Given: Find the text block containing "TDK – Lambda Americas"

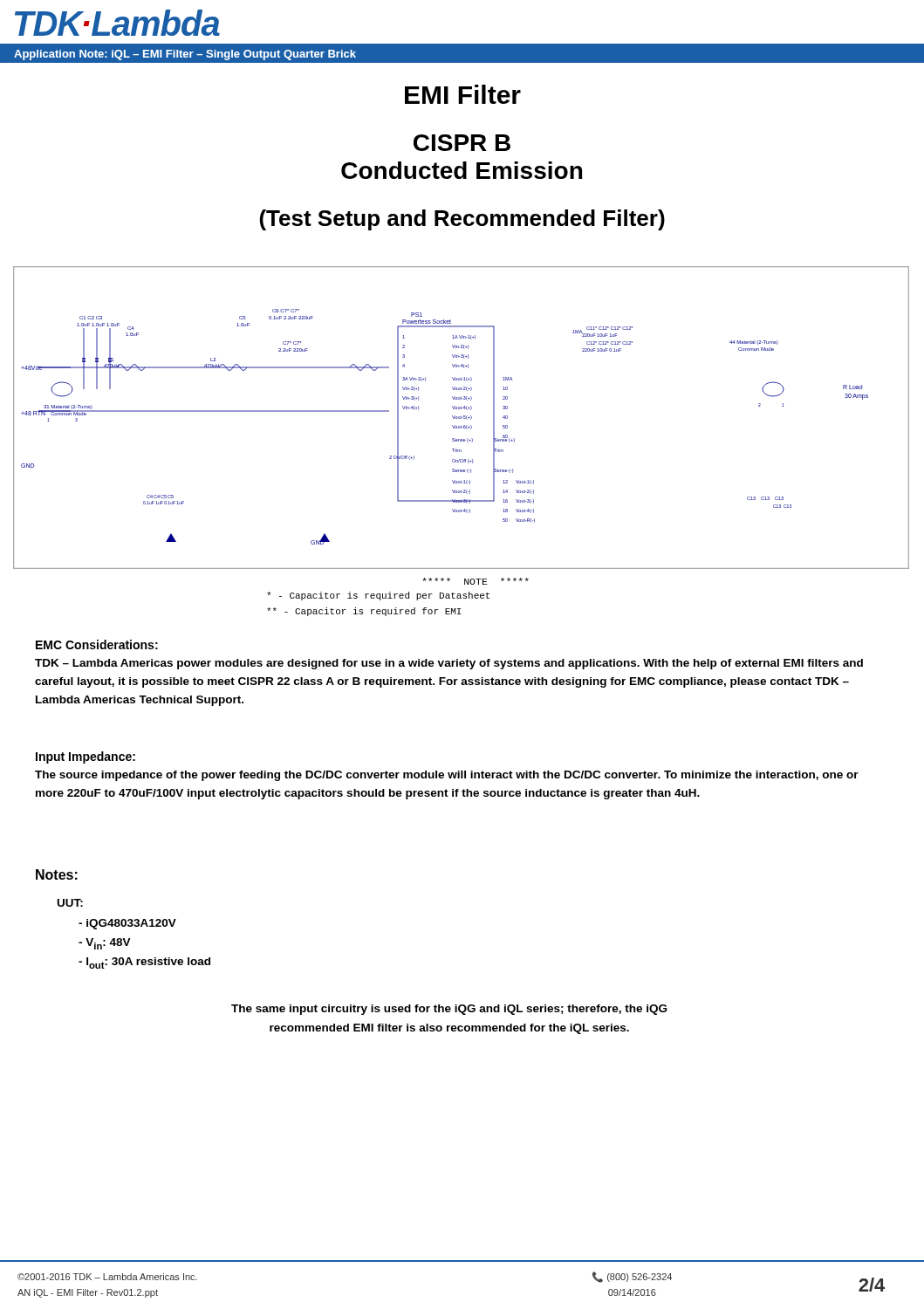Looking at the screenshot, I should 460,682.
